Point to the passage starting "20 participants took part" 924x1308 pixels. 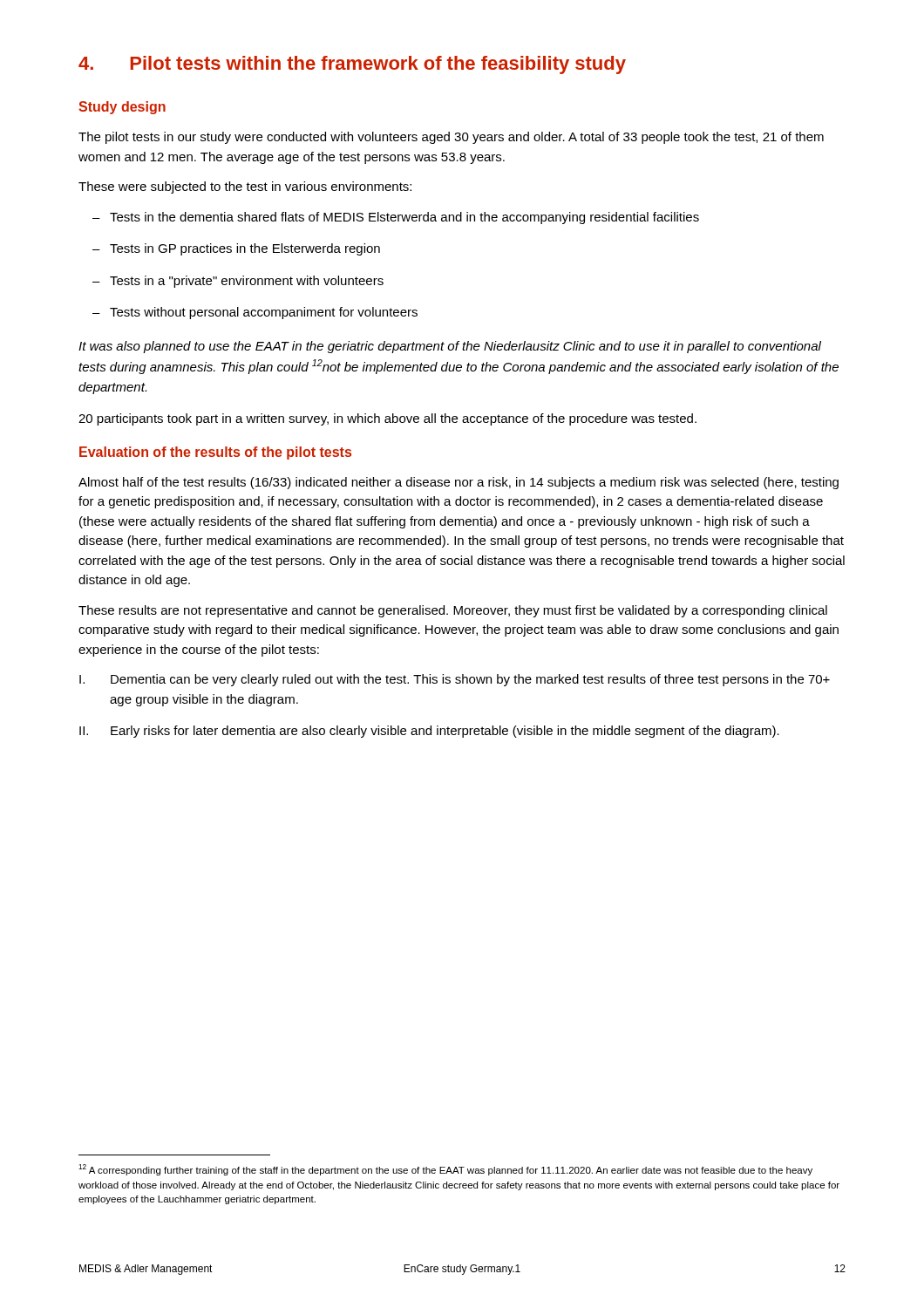click(x=462, y=419)
